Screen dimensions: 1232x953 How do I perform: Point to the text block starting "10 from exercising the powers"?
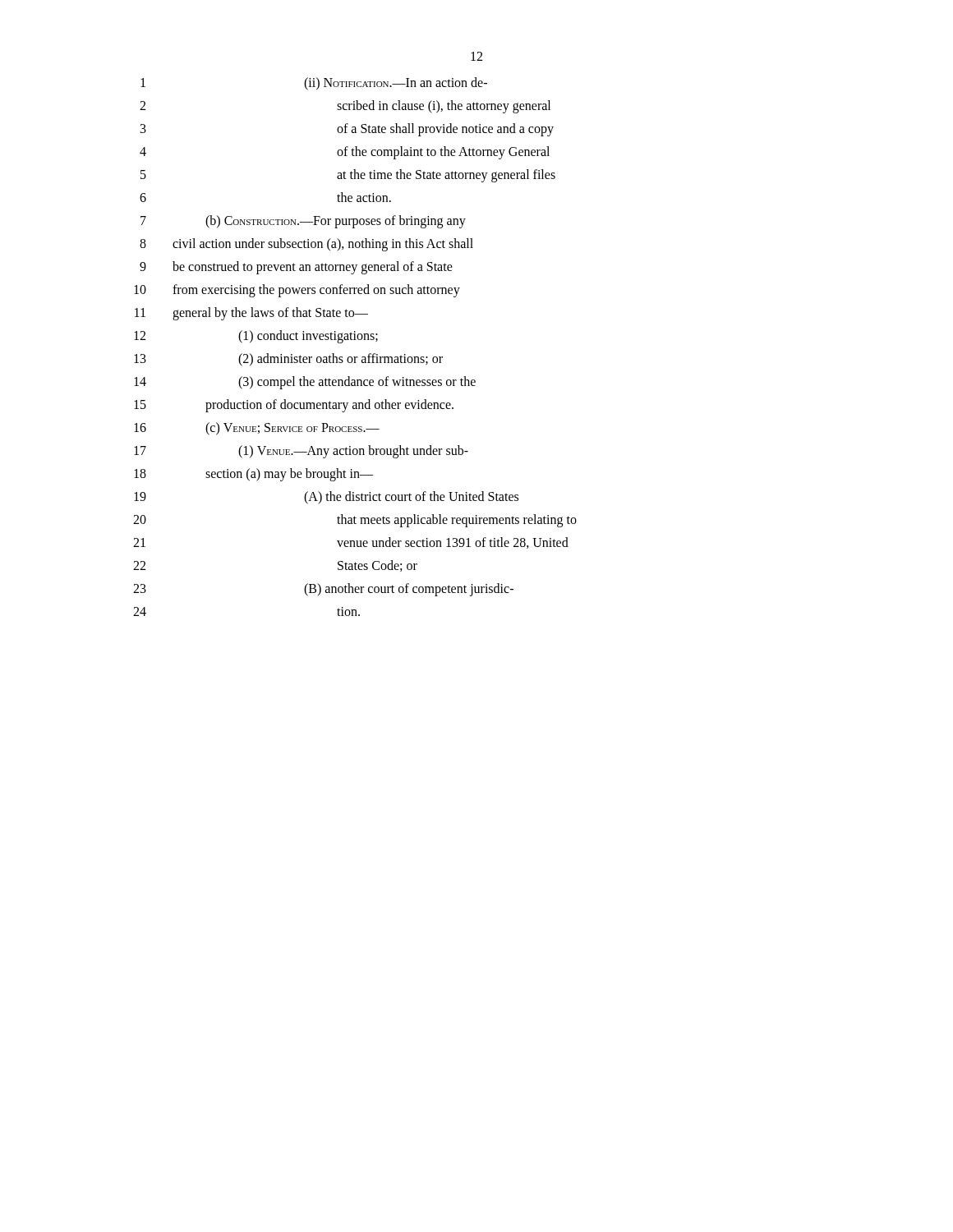297,291
